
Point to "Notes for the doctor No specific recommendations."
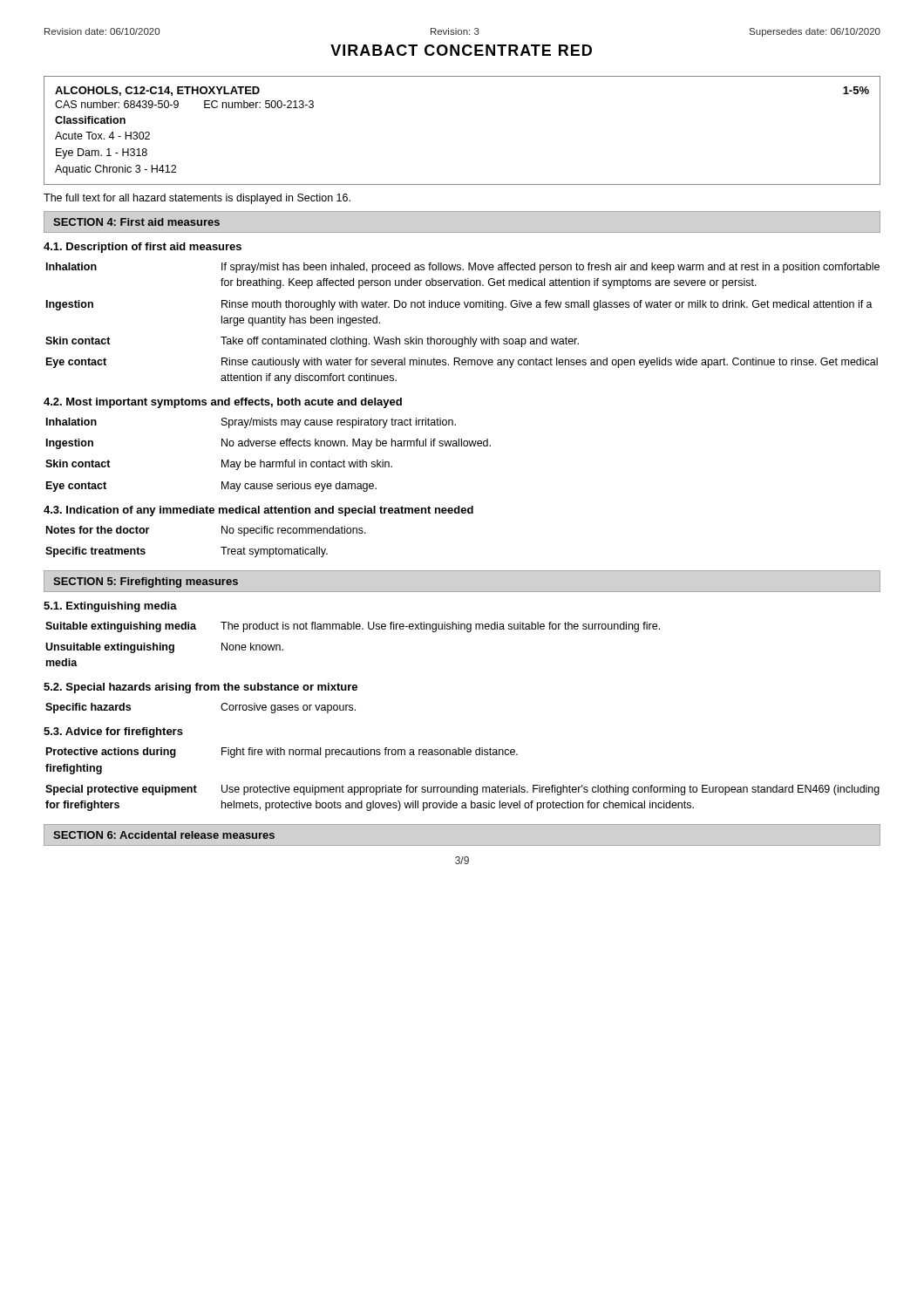click(91, 531)
